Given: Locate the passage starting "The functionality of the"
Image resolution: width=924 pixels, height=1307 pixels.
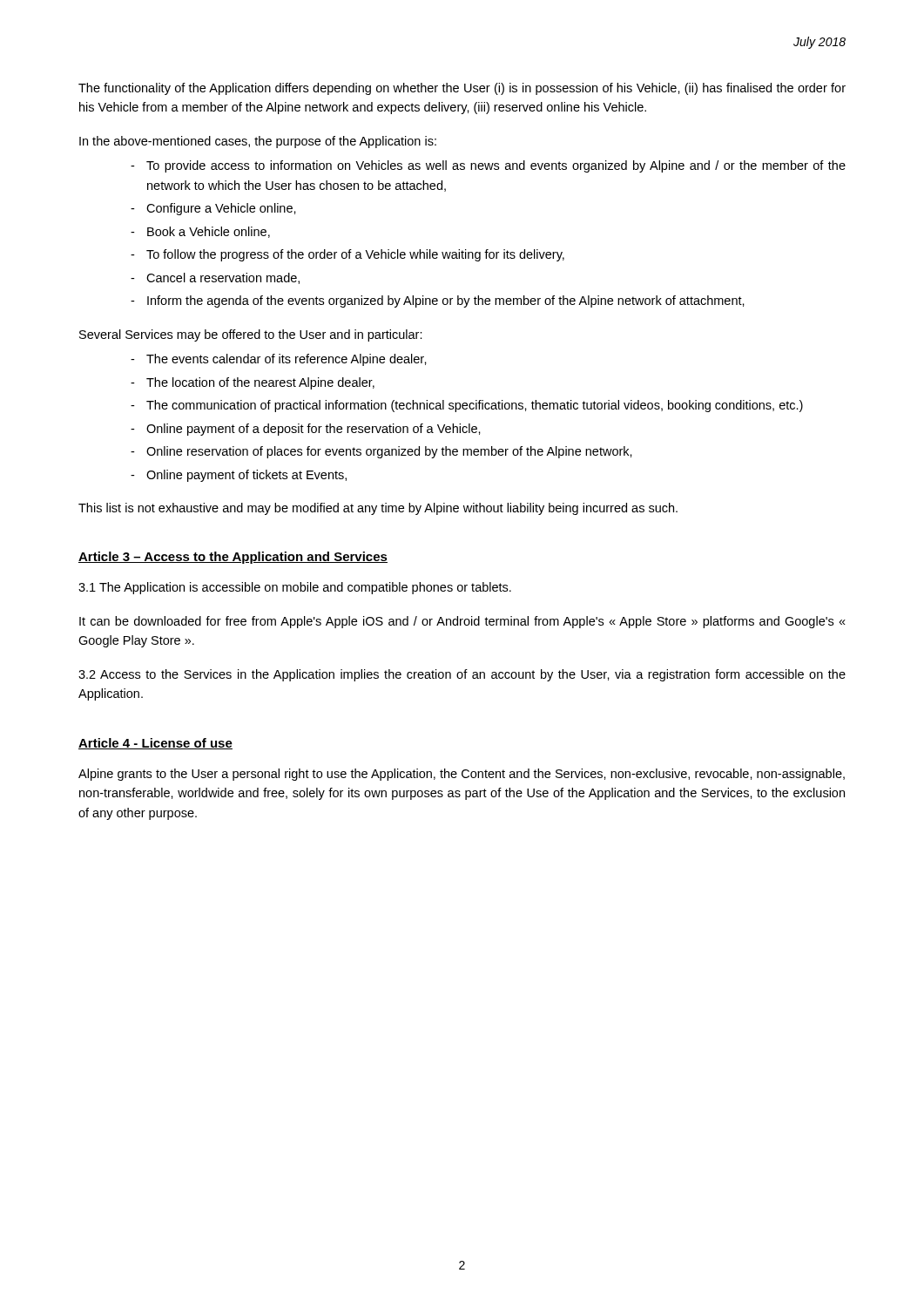Looking at the screenshot, I should 462,98.
